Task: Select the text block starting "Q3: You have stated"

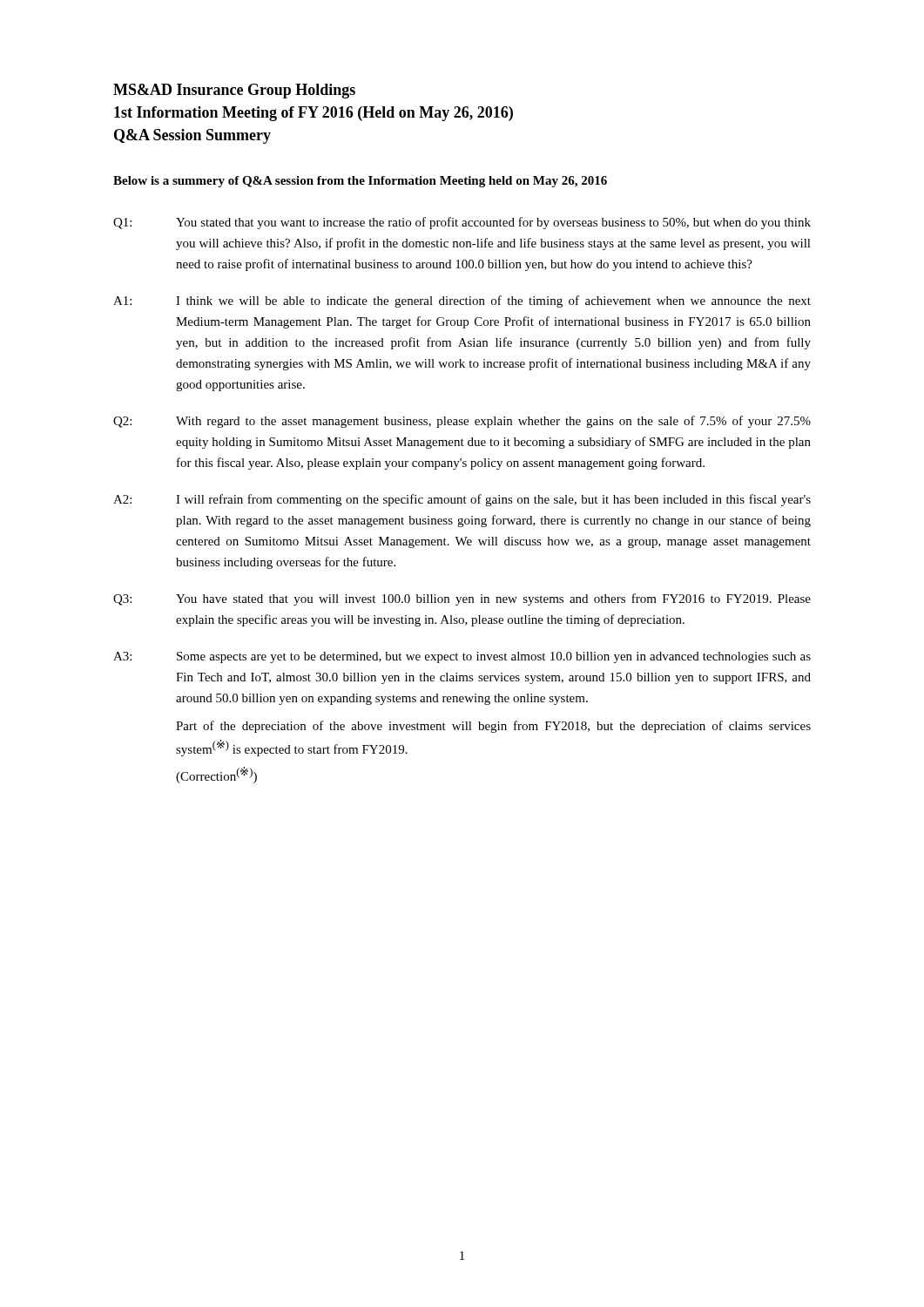Action: click(462, 609)
